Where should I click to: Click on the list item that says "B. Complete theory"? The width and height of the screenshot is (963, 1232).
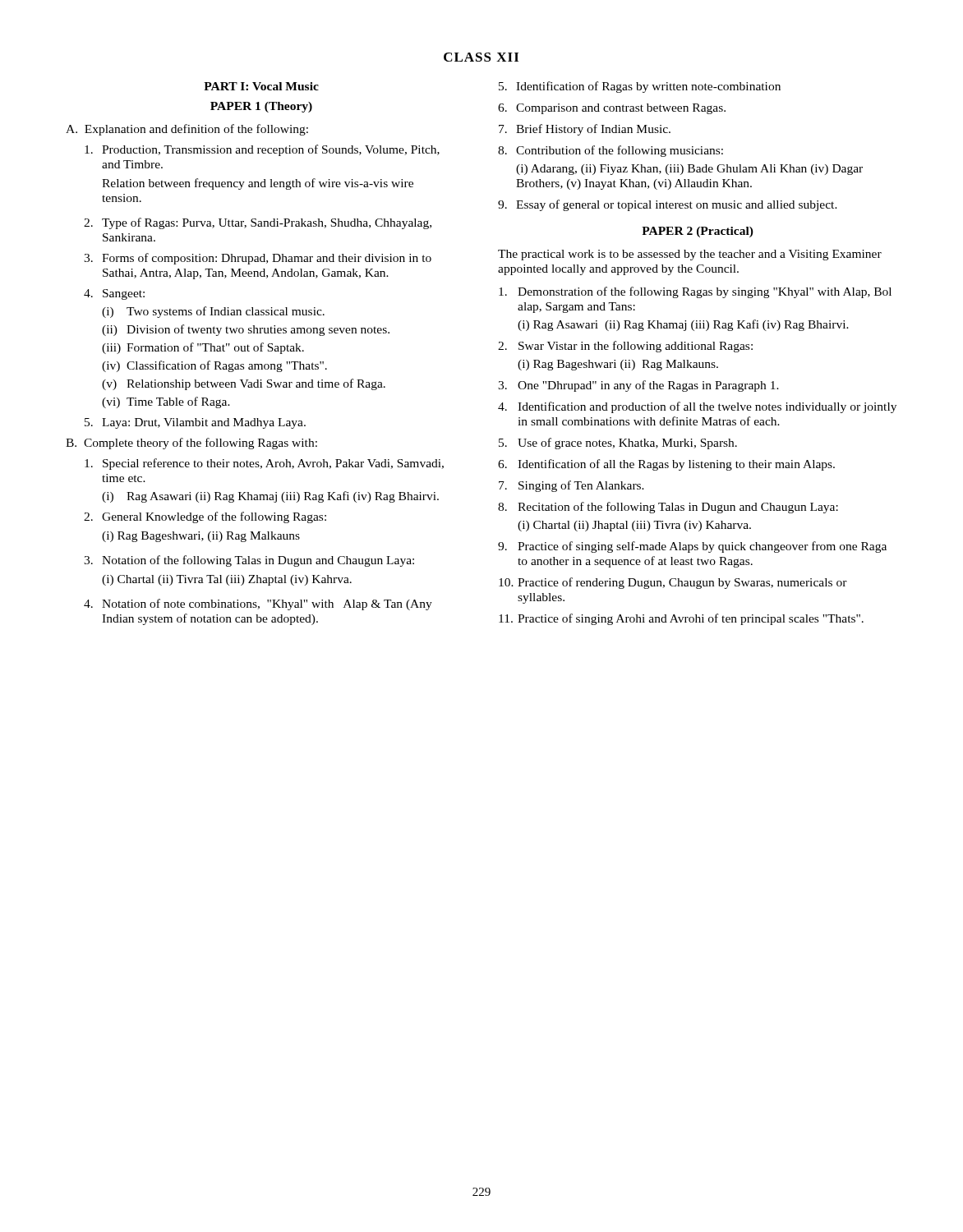point(192,442)
